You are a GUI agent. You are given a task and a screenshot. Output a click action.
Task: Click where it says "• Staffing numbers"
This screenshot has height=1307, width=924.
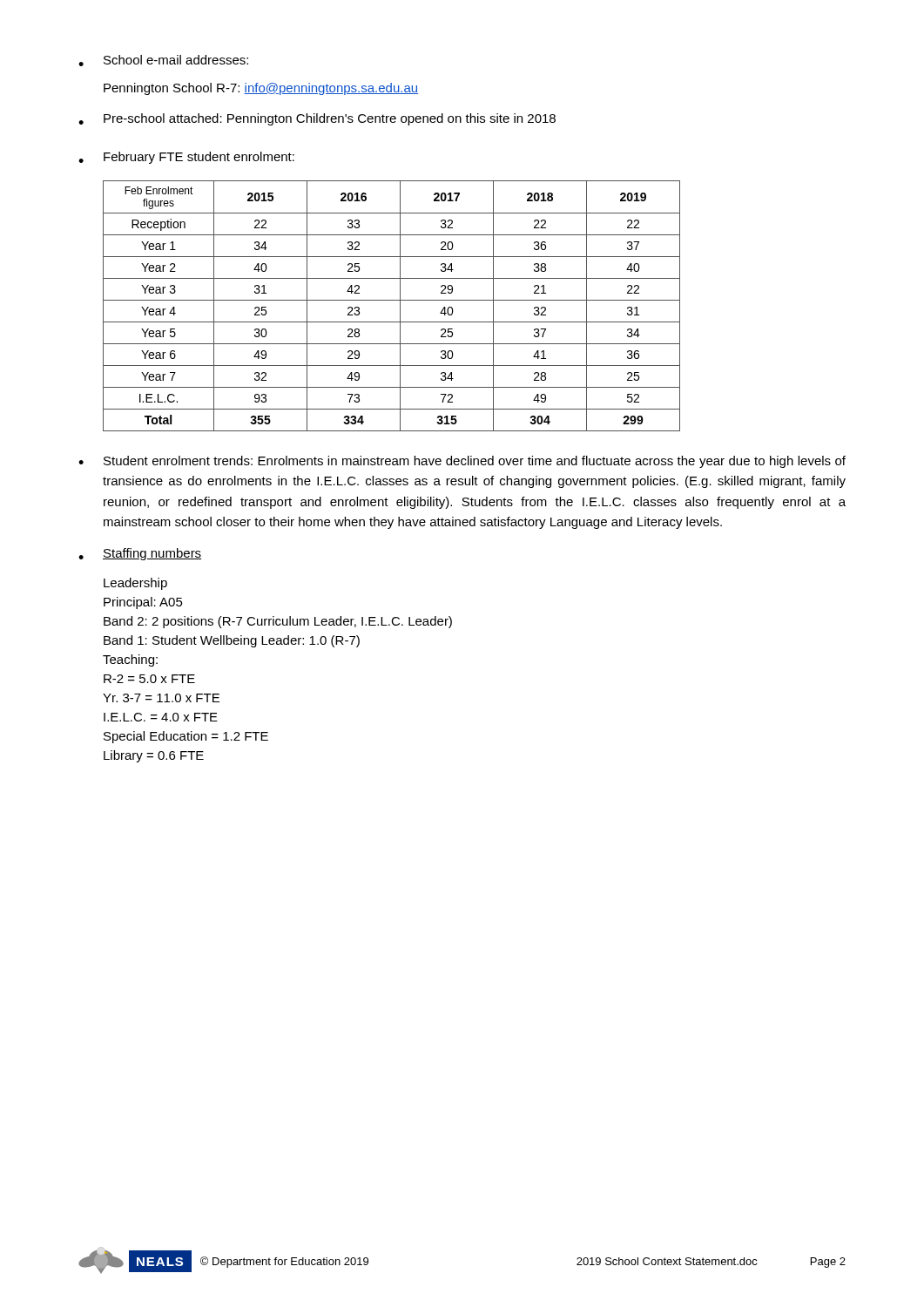tap(140, 554)
